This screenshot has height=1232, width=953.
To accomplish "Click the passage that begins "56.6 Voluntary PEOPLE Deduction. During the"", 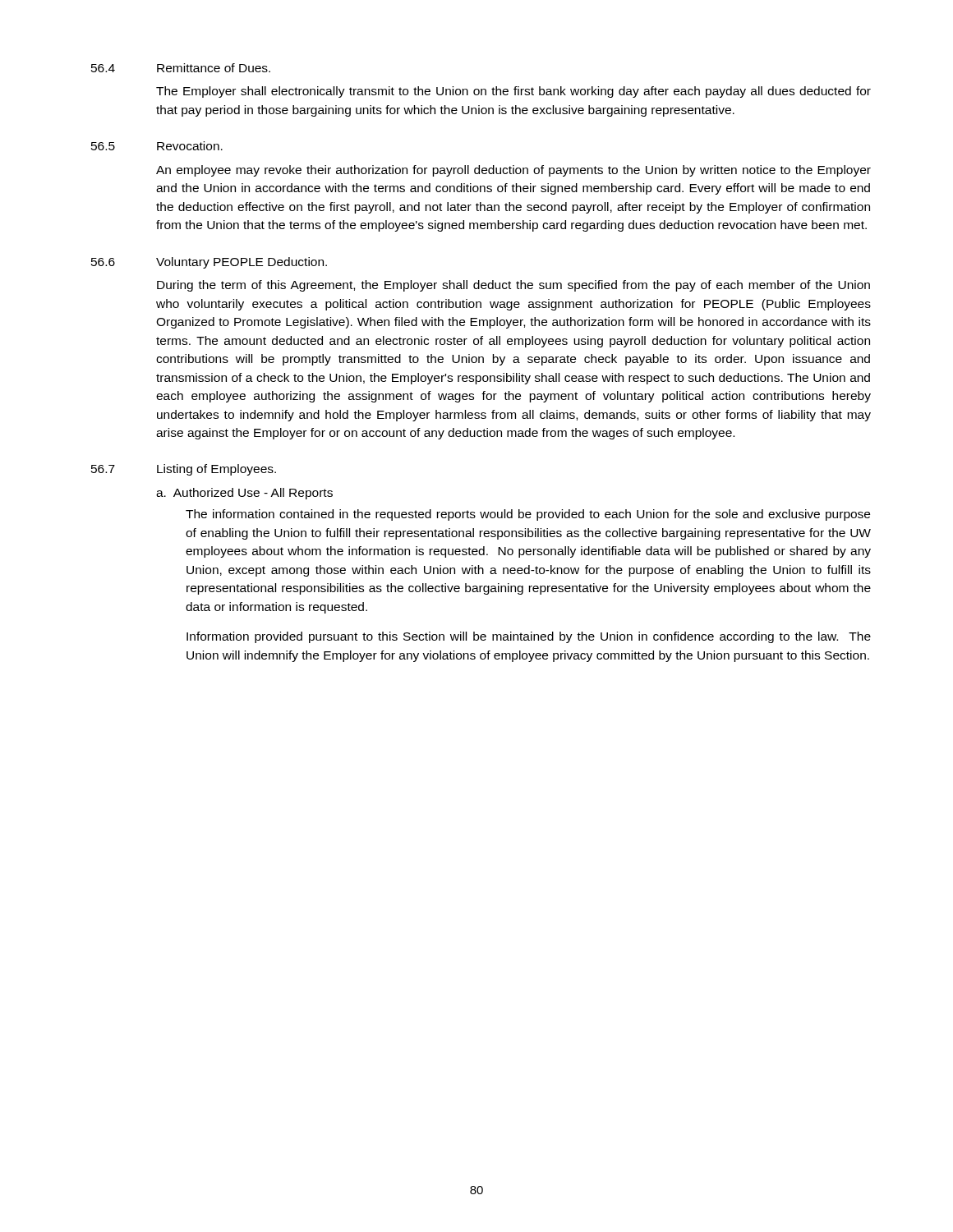I will pos(481,348).
